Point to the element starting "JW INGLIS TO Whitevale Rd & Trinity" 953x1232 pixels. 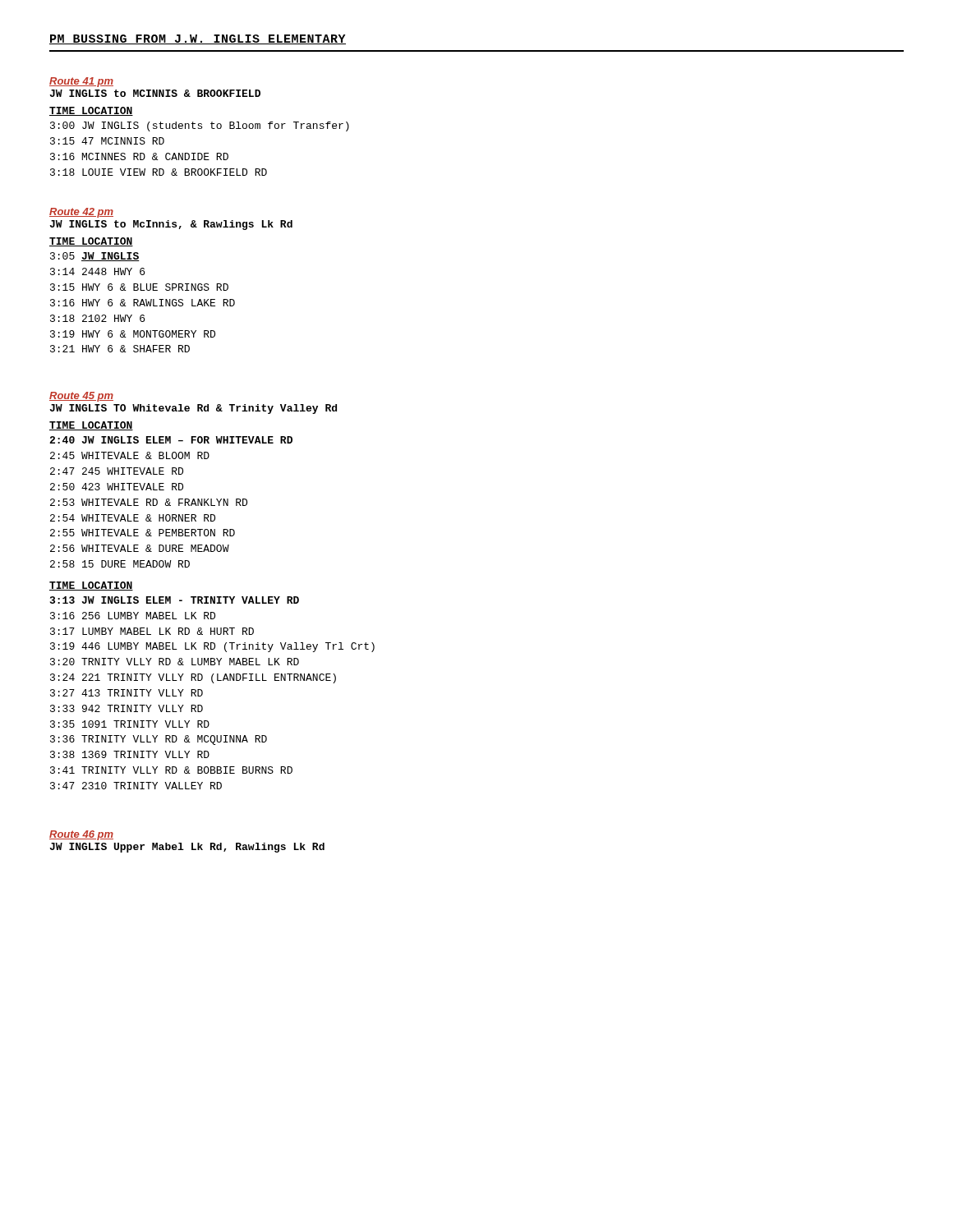pyautogui.click(x=194, y=409)
